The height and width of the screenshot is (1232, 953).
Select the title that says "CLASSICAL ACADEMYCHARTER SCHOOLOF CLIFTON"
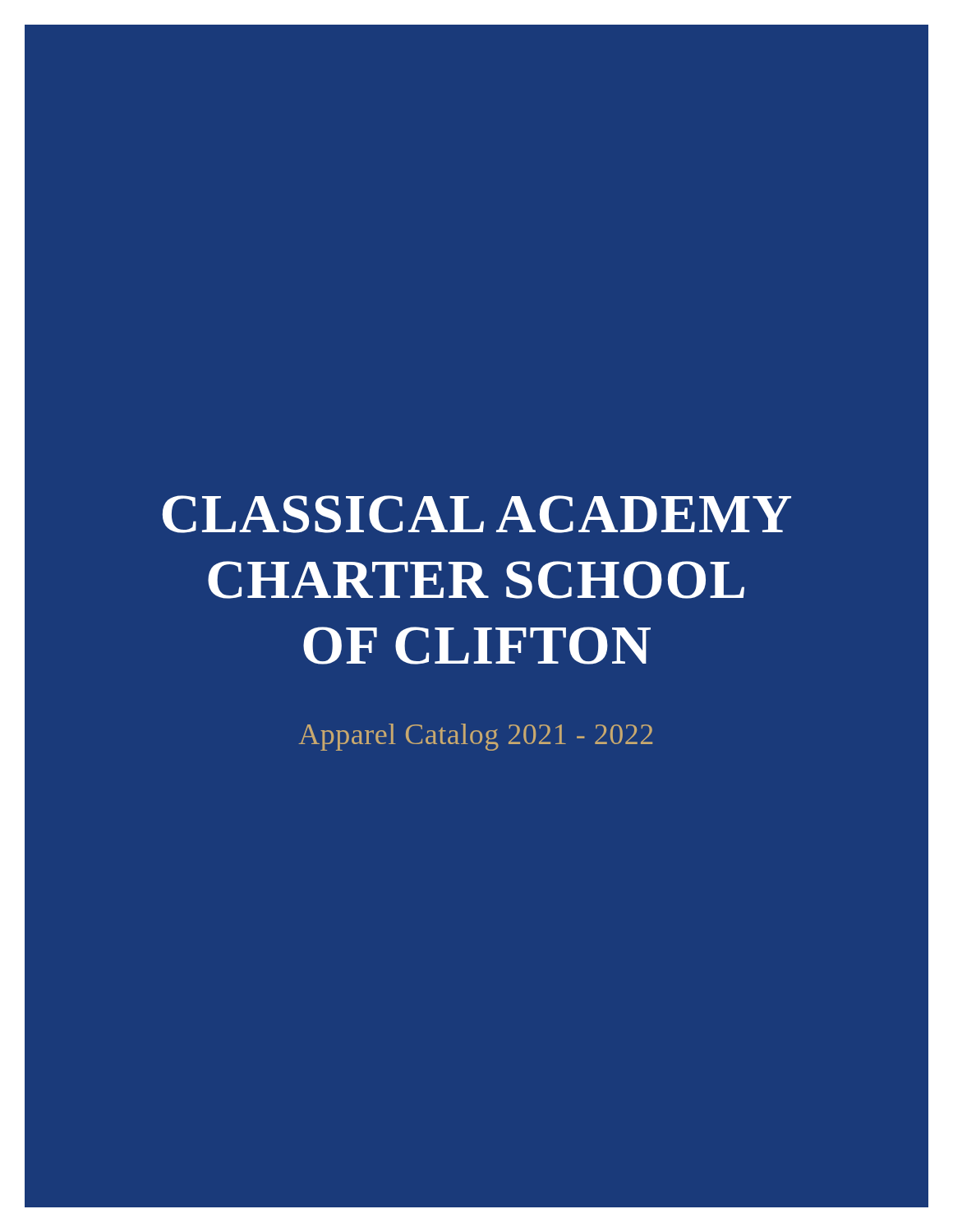pos(476,579)
